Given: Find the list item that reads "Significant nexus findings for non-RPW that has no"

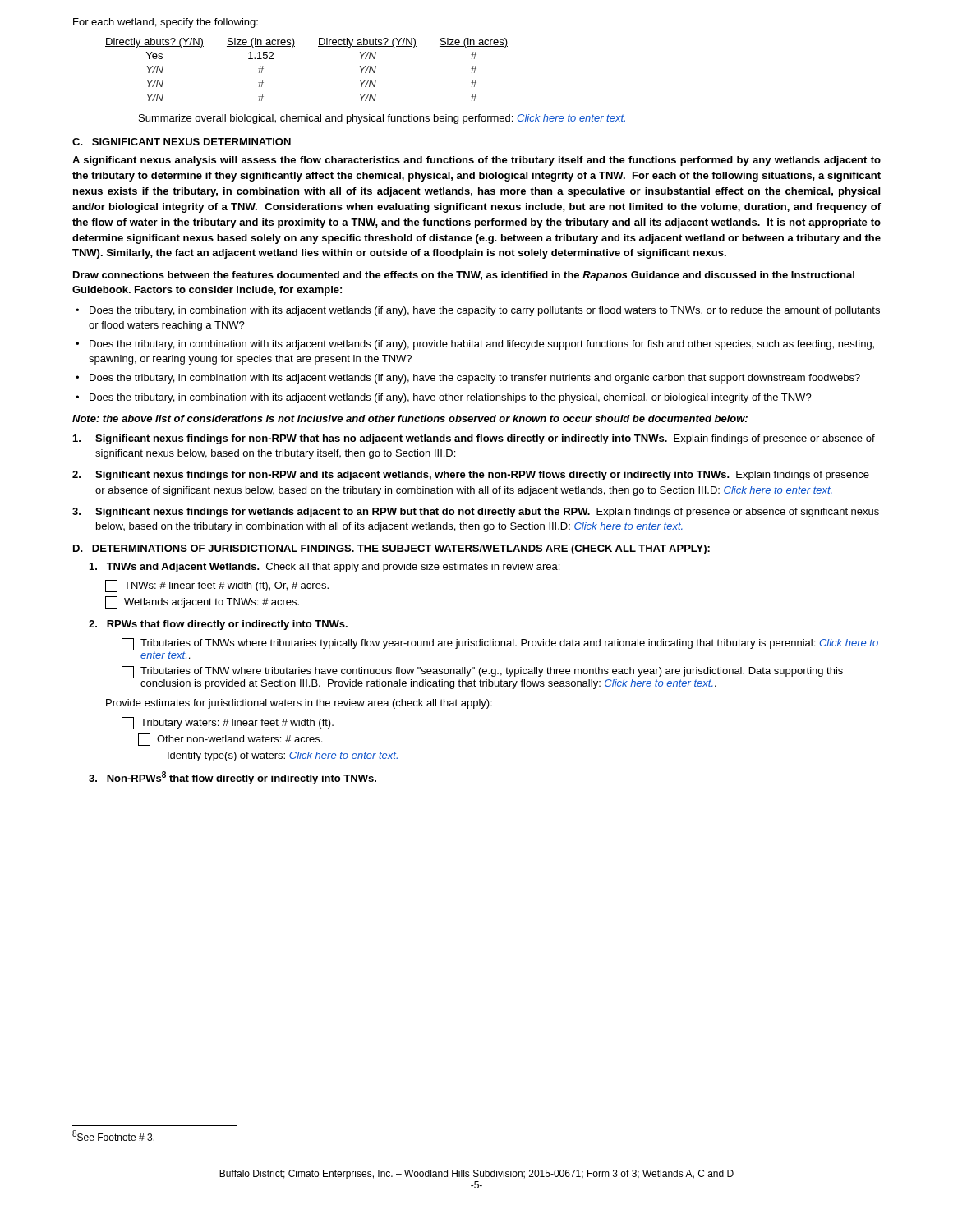Looking at the screenshot, I should [x=473, y=445].
